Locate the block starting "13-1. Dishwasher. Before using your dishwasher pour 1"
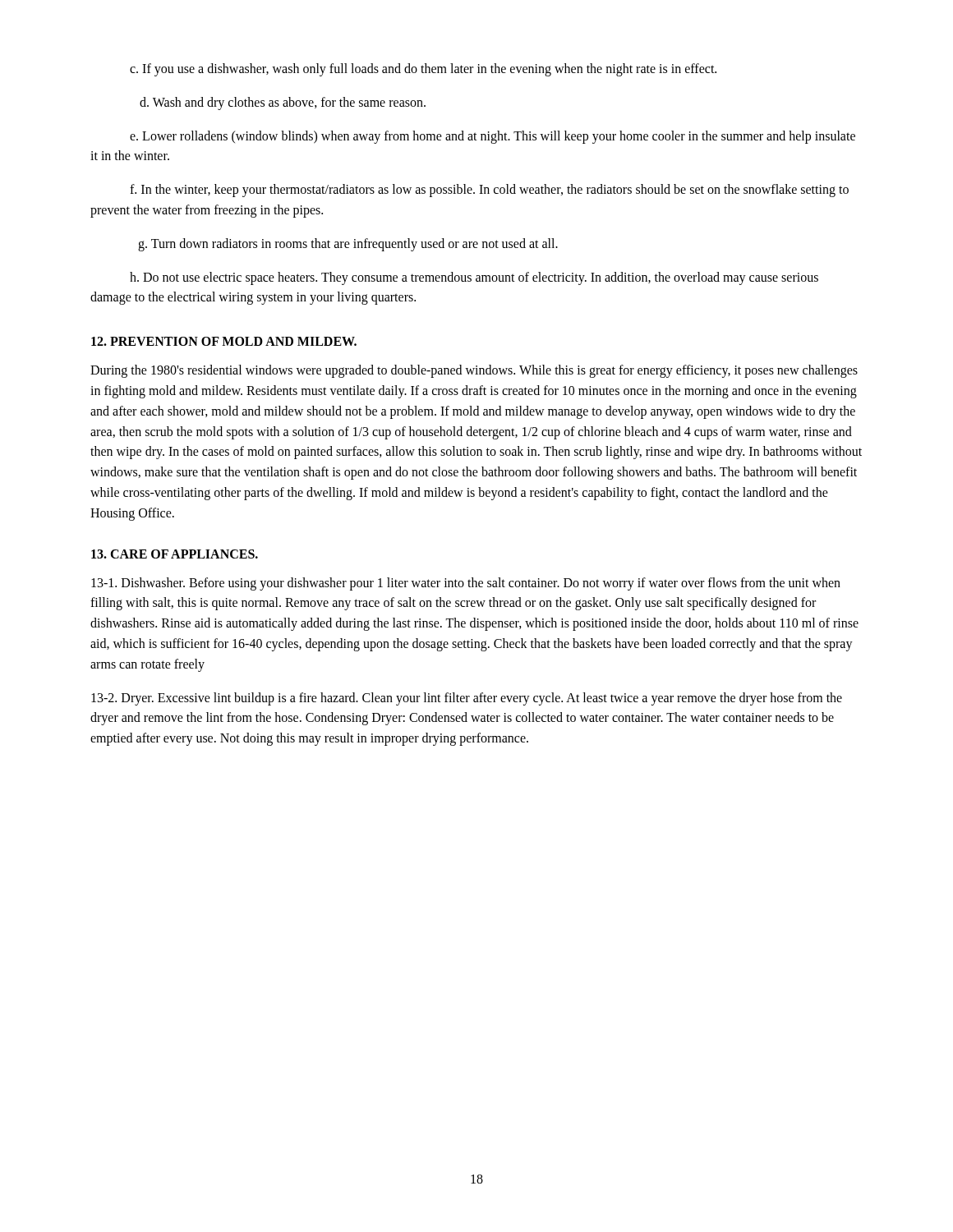The height and width of the screenshot is (1232, 953). pyautogui.click(x=474, y=623)
